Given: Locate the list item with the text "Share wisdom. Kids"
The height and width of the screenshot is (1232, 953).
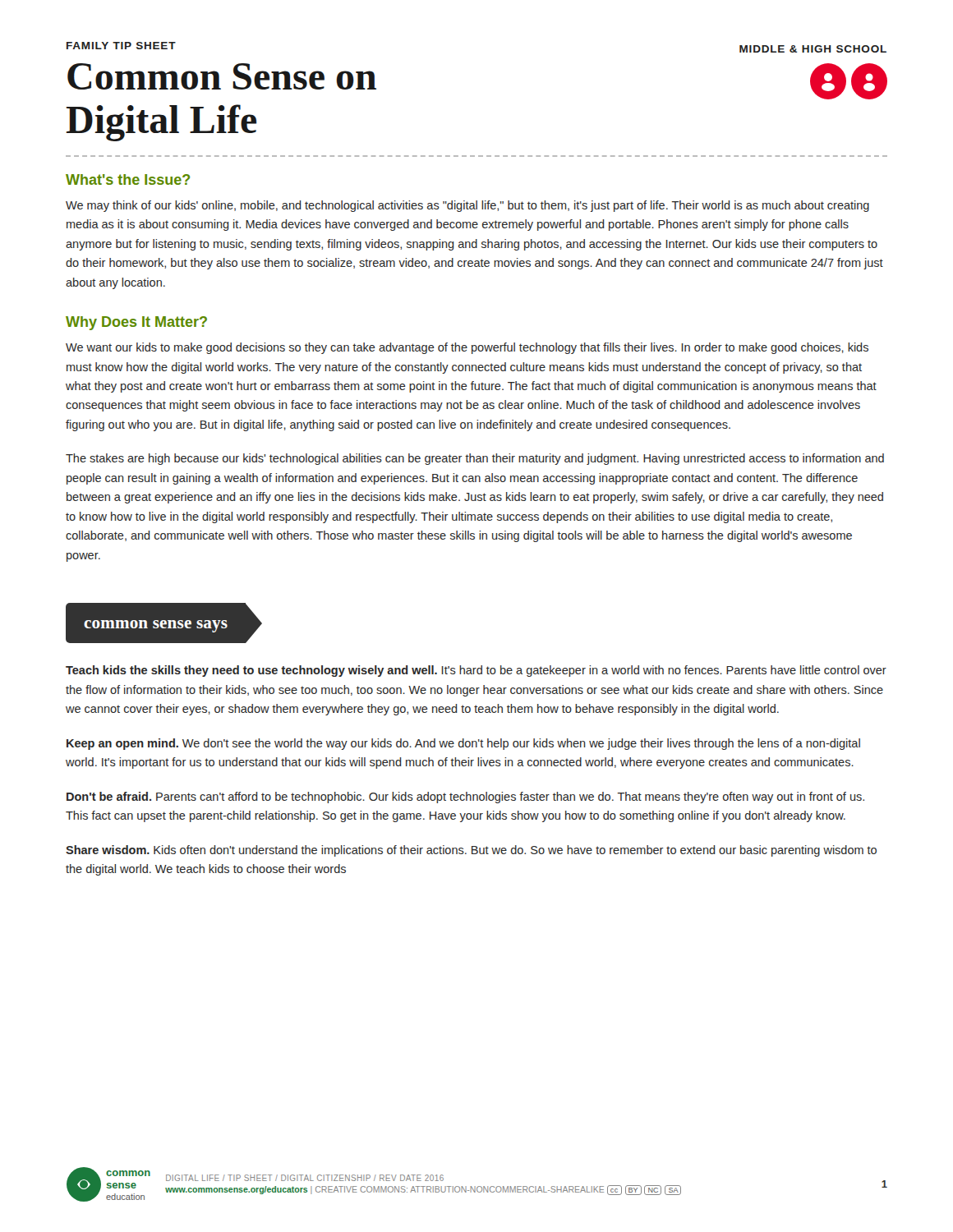Looking at the screenshot, I should point(471,860).
